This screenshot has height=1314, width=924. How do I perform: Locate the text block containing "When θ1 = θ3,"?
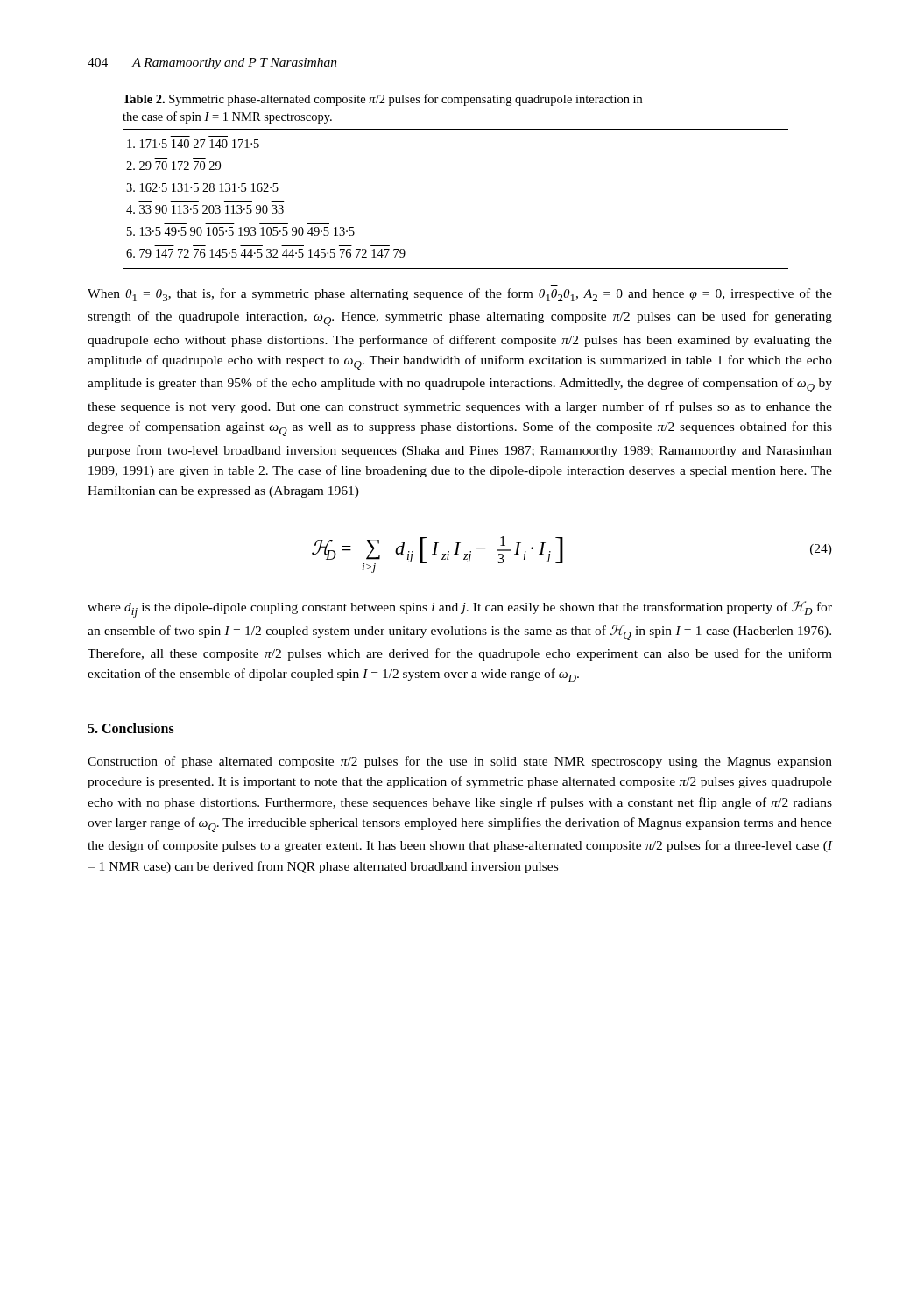(x=460, y=391)
